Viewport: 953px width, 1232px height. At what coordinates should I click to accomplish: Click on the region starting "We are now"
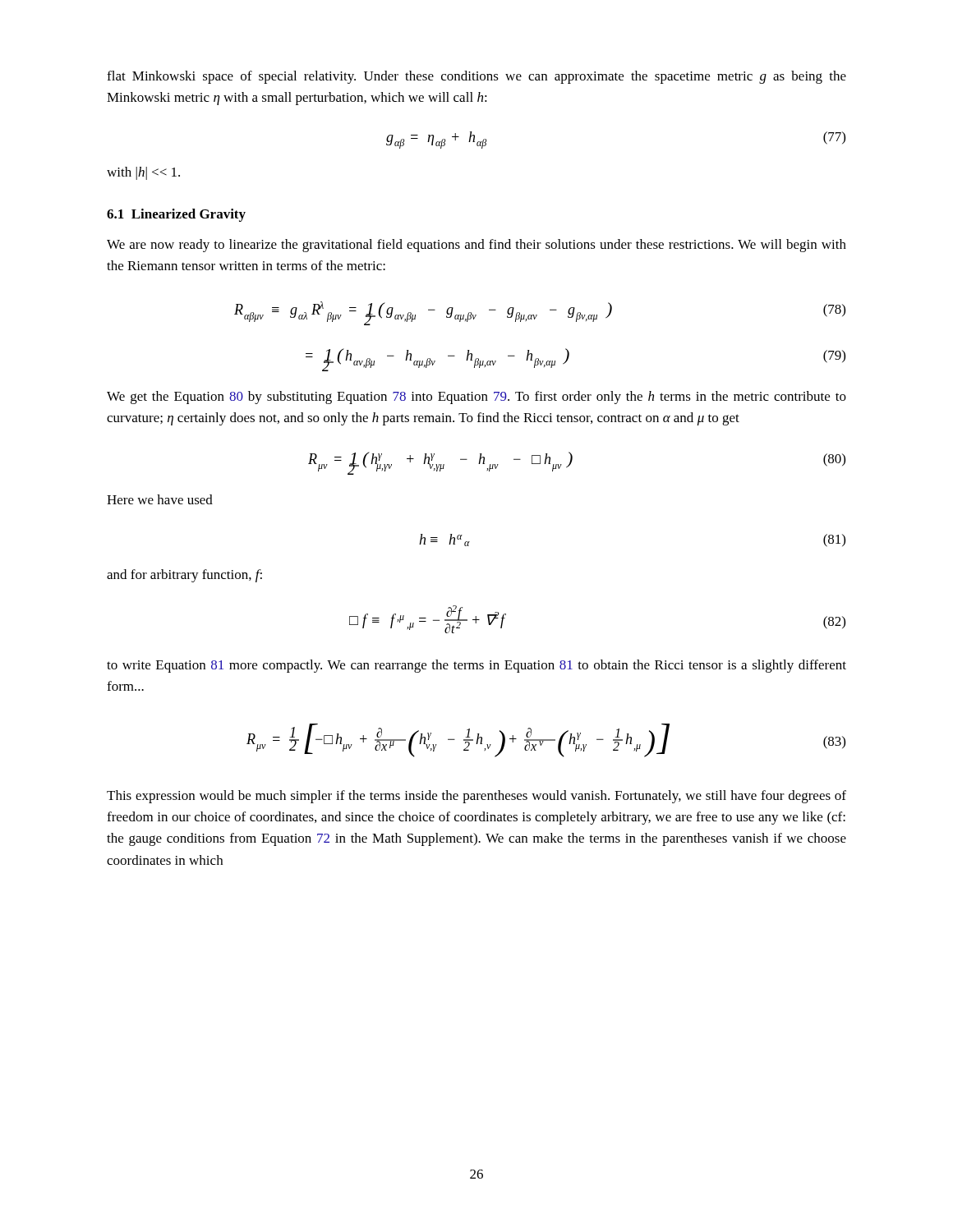(476, 255)
